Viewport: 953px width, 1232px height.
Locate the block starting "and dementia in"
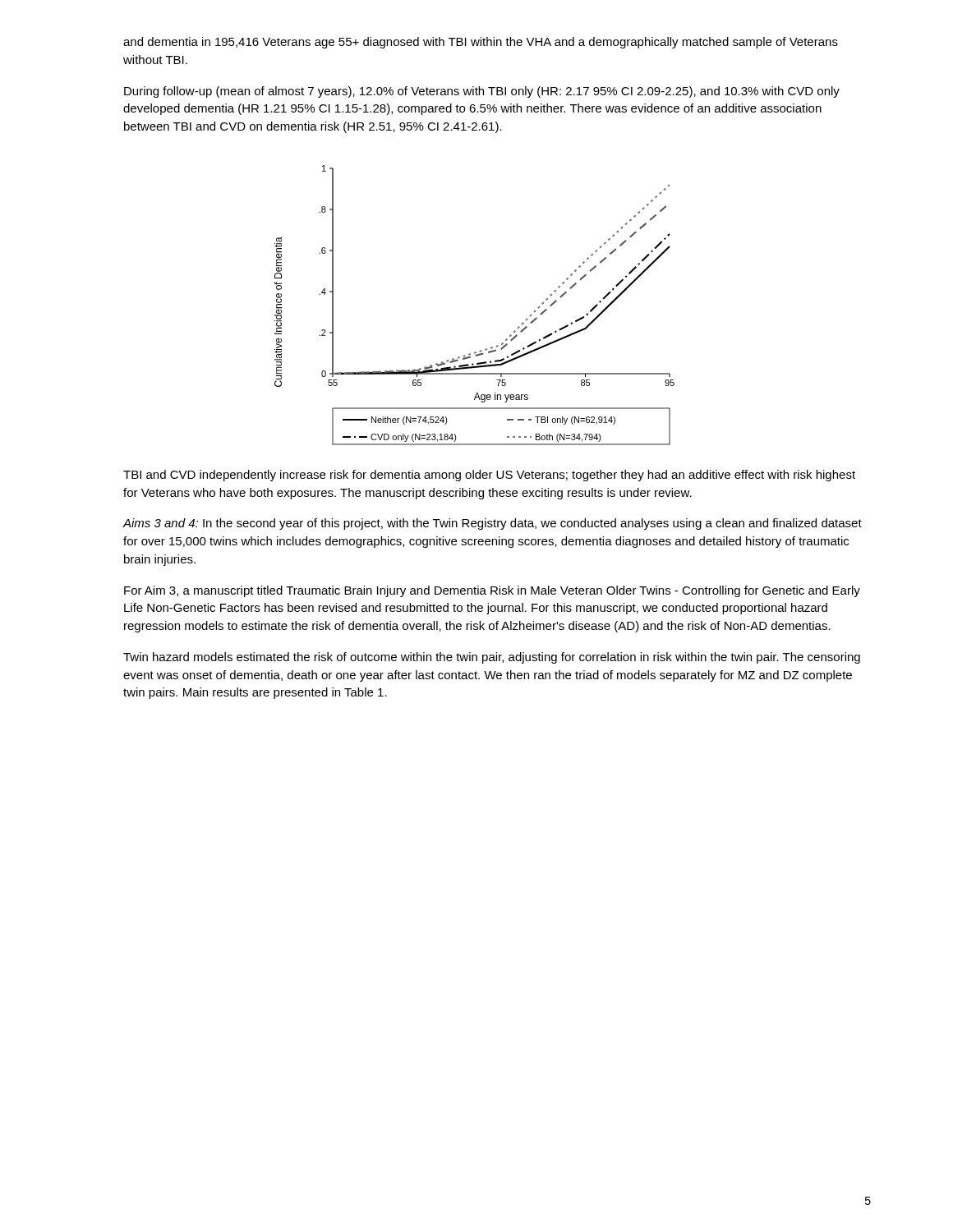(481, 50)
